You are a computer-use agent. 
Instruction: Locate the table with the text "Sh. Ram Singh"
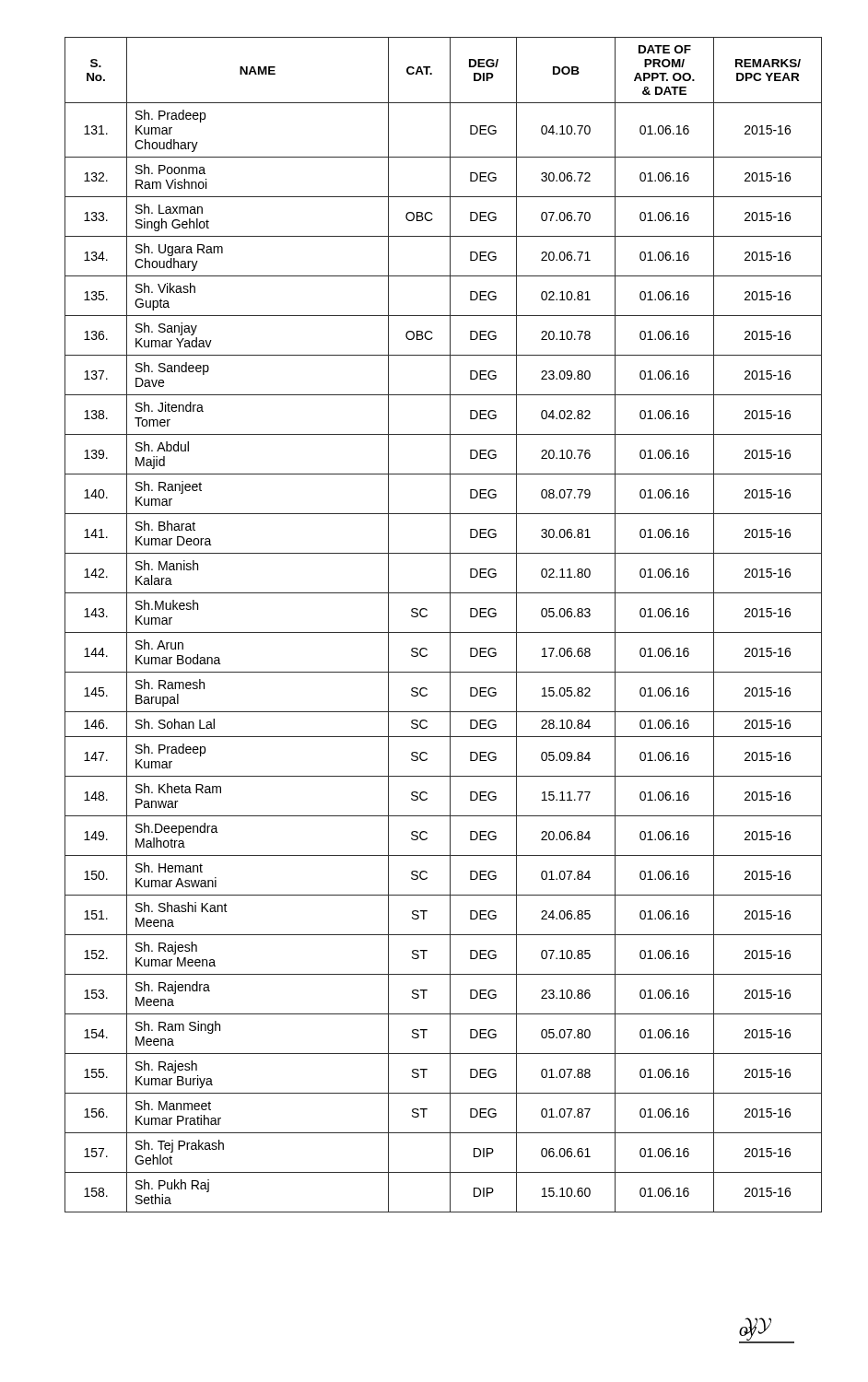pyautogui.click(x=443, y=625)
